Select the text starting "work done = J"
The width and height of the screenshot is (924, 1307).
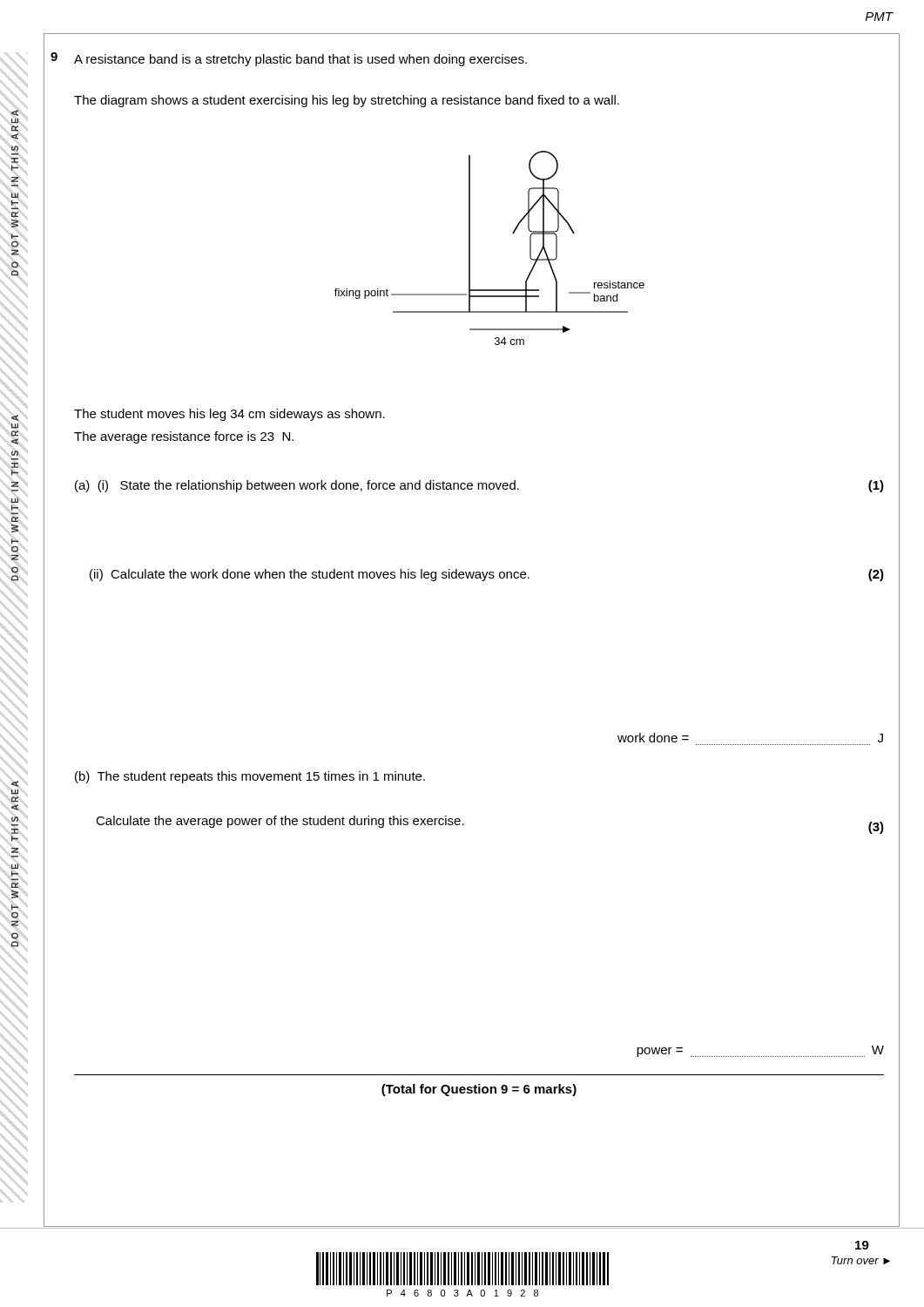click(x=751, y=738)
